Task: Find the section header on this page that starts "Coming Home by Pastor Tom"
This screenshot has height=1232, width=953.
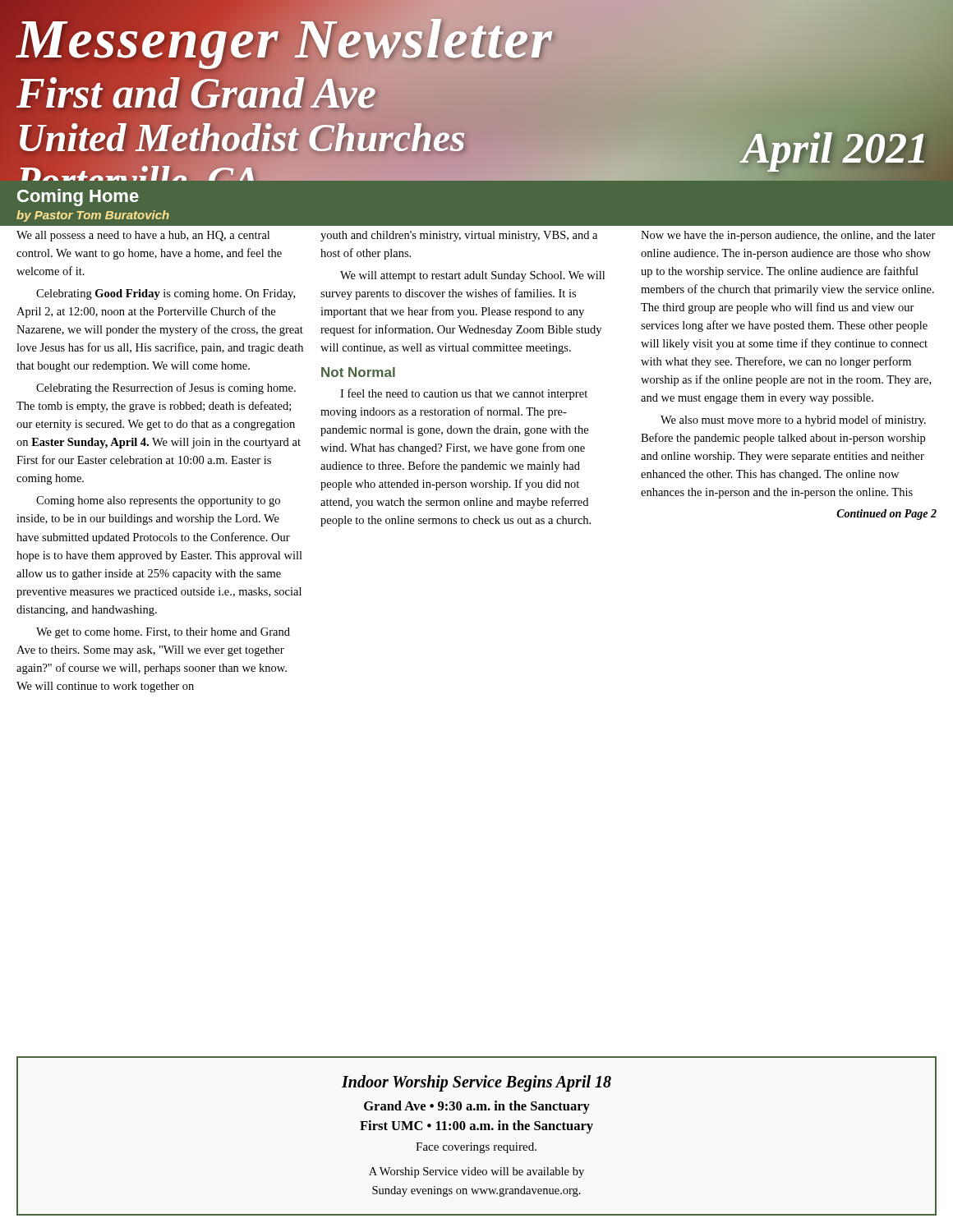Action: coord(78,198)
